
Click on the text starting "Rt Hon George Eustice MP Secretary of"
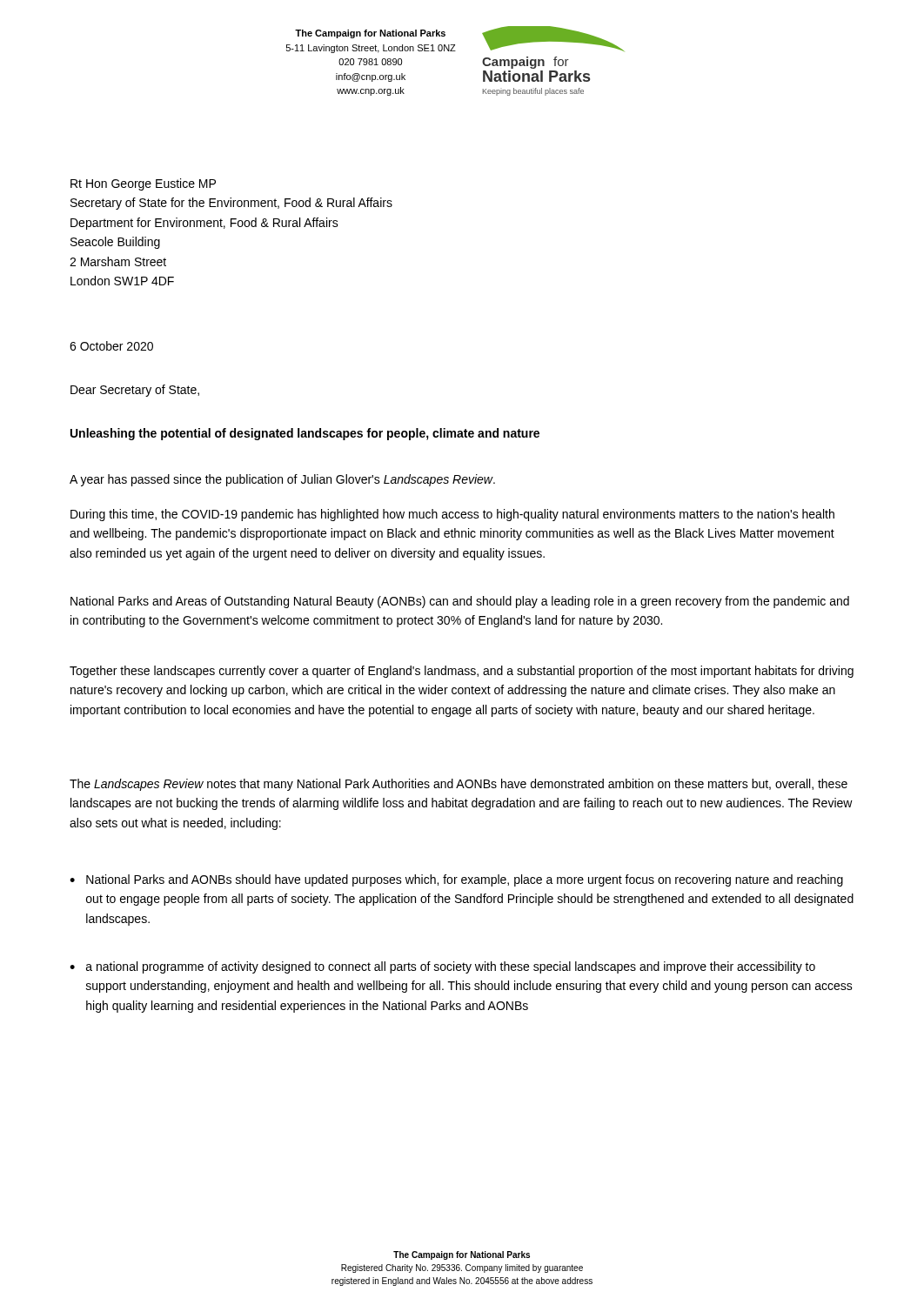coord(231,232)
